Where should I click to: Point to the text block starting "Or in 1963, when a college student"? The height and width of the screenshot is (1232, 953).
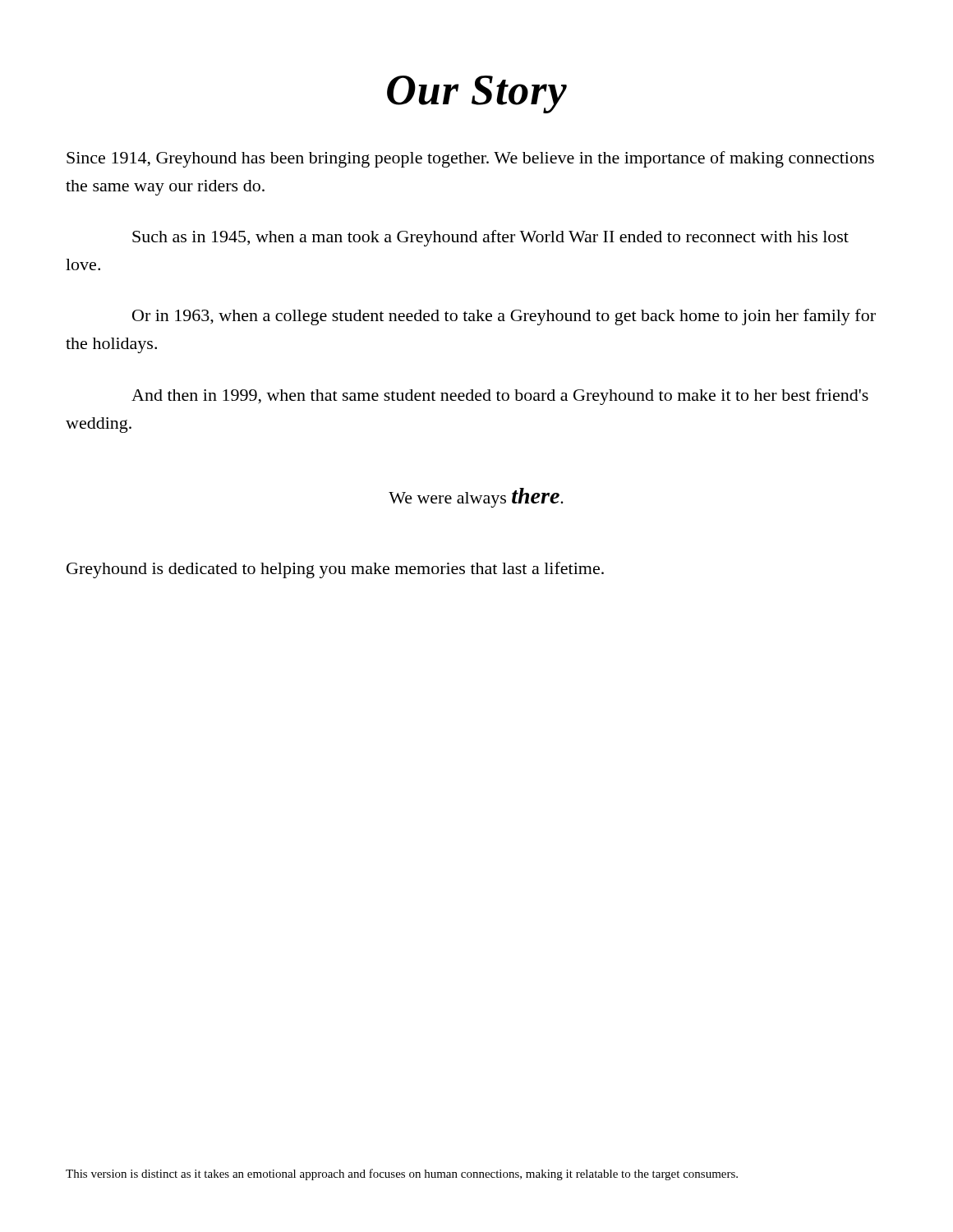point(471,329)
